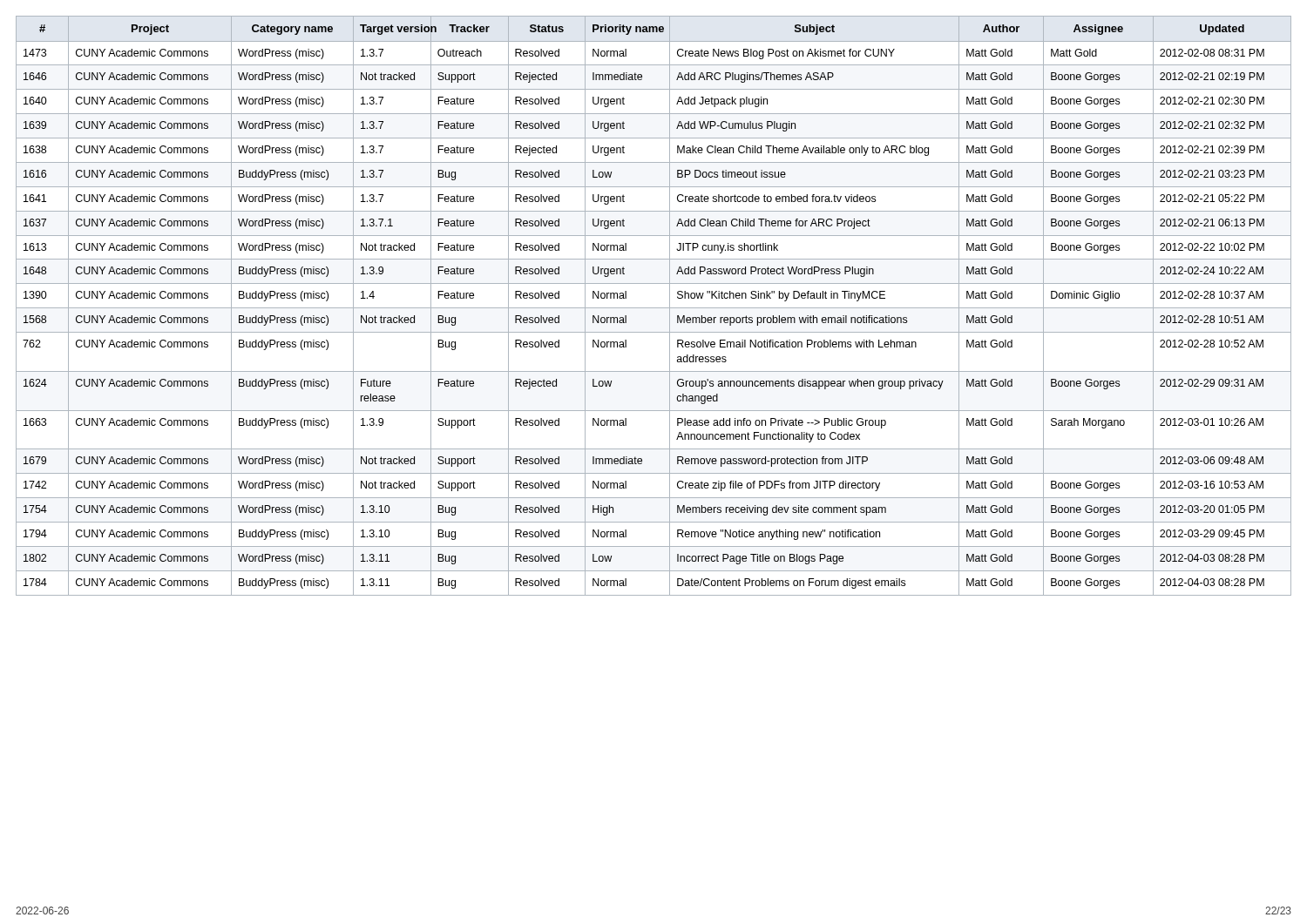The width and height of the screenshot is (1307, 924).
Task: Locate the table
Action: click(x=654, y=305)
